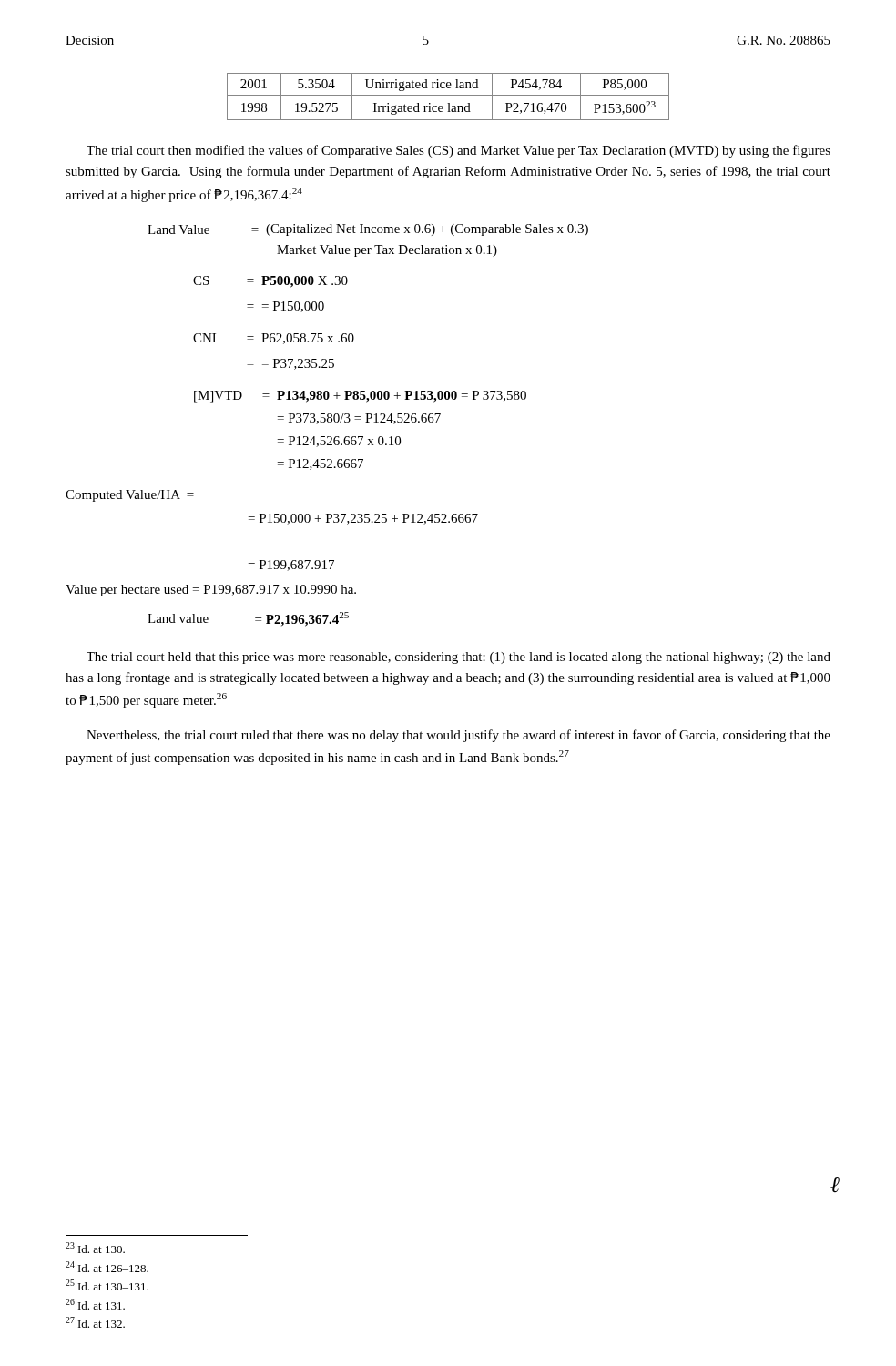Image resolution: width=896 pixels, height=1366 pixels.
Task: Point to the text block starting "The trial court then modified"
Action: 448,172
